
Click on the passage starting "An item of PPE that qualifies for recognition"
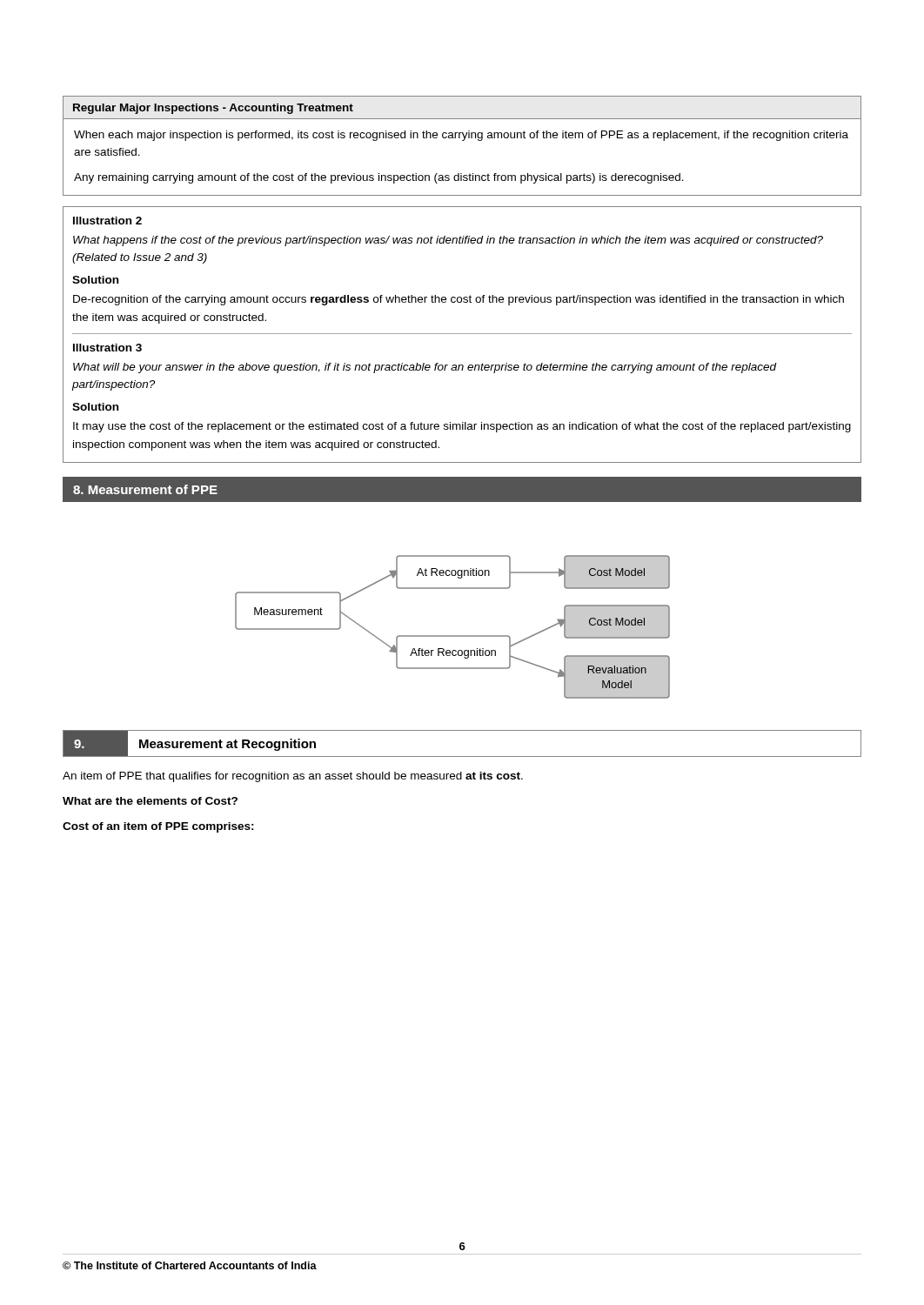pyautogui.click(x=293, y=775)
